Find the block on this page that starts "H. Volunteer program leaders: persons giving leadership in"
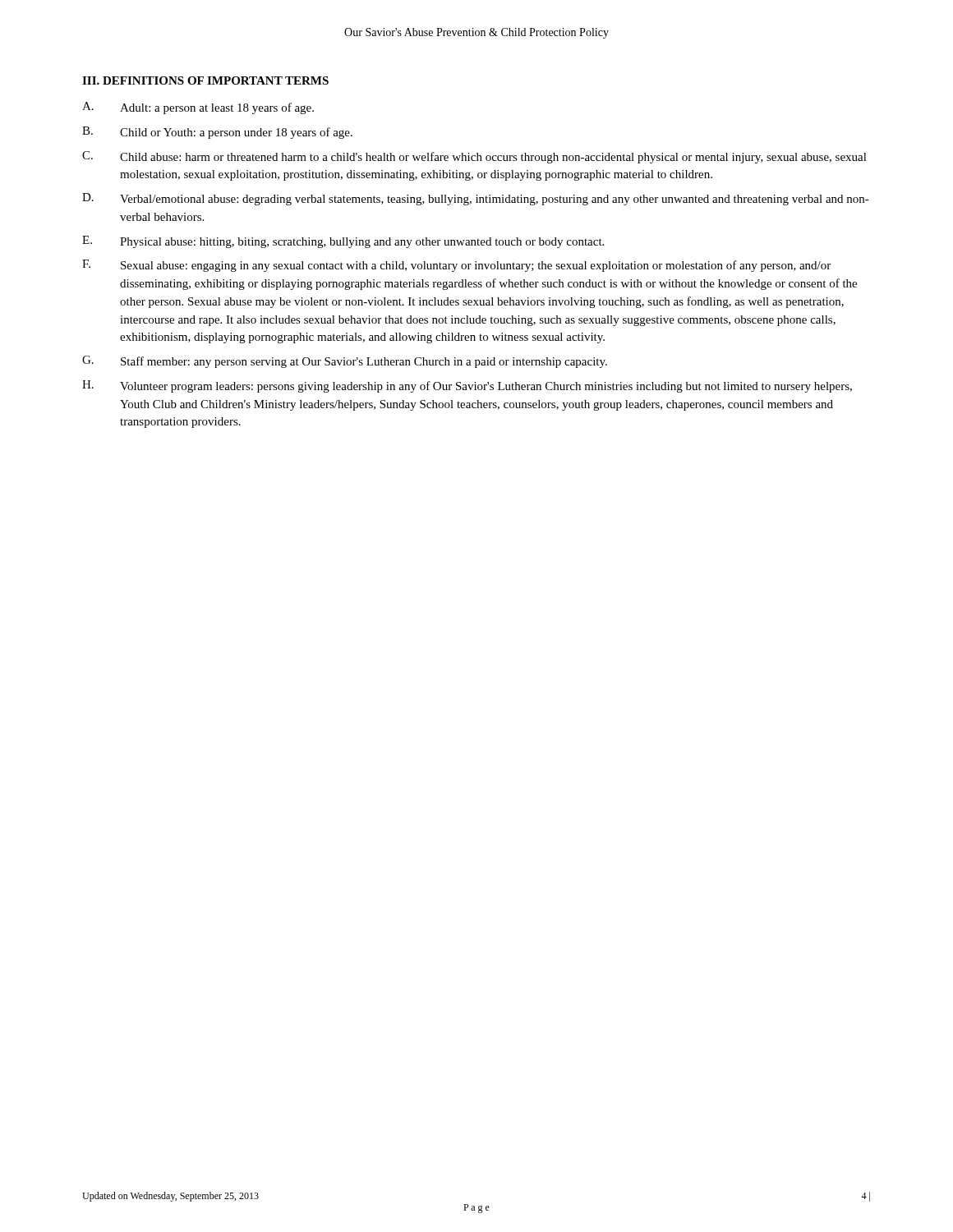 coord(476,404)
